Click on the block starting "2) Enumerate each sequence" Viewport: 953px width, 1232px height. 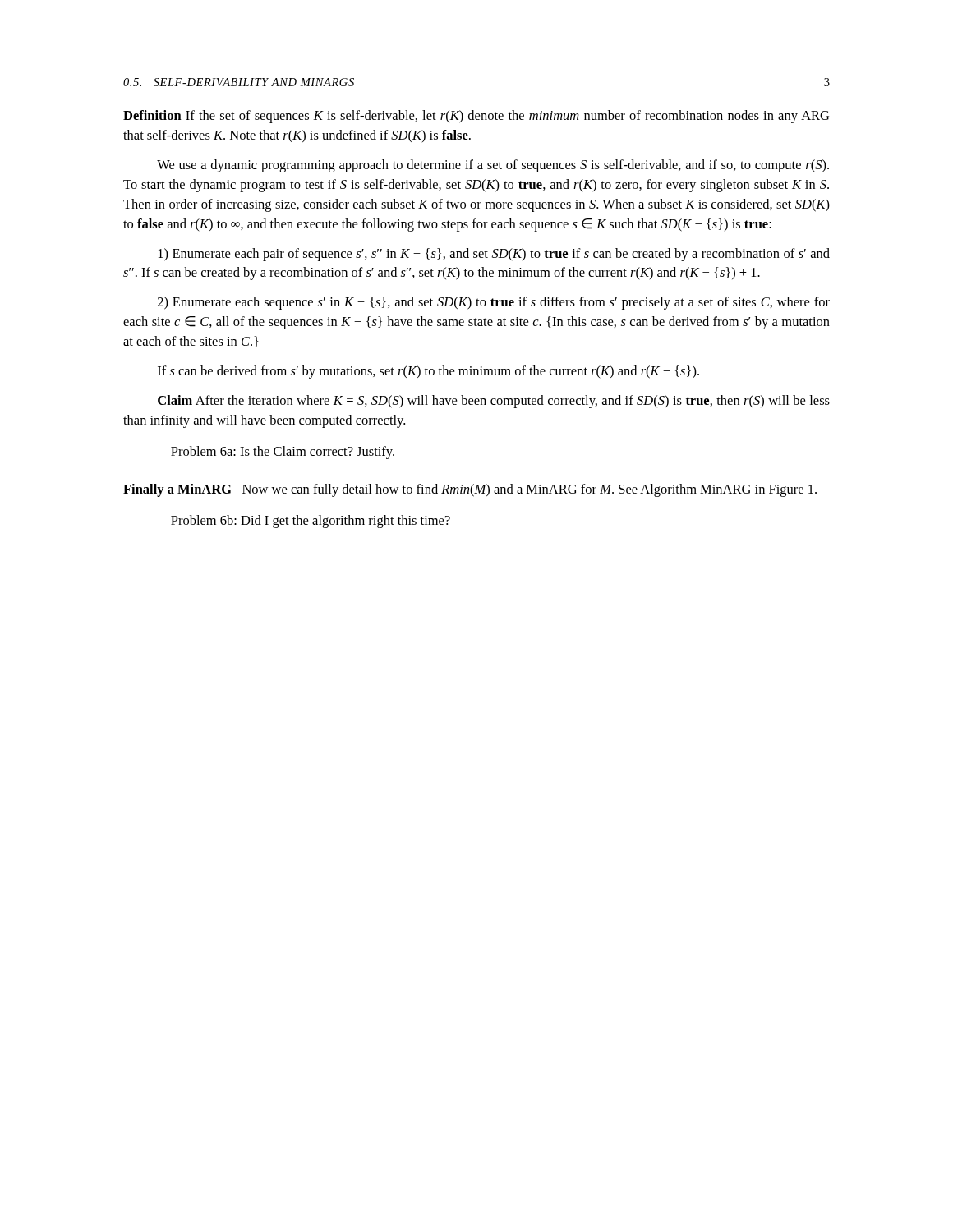(476, 322)
